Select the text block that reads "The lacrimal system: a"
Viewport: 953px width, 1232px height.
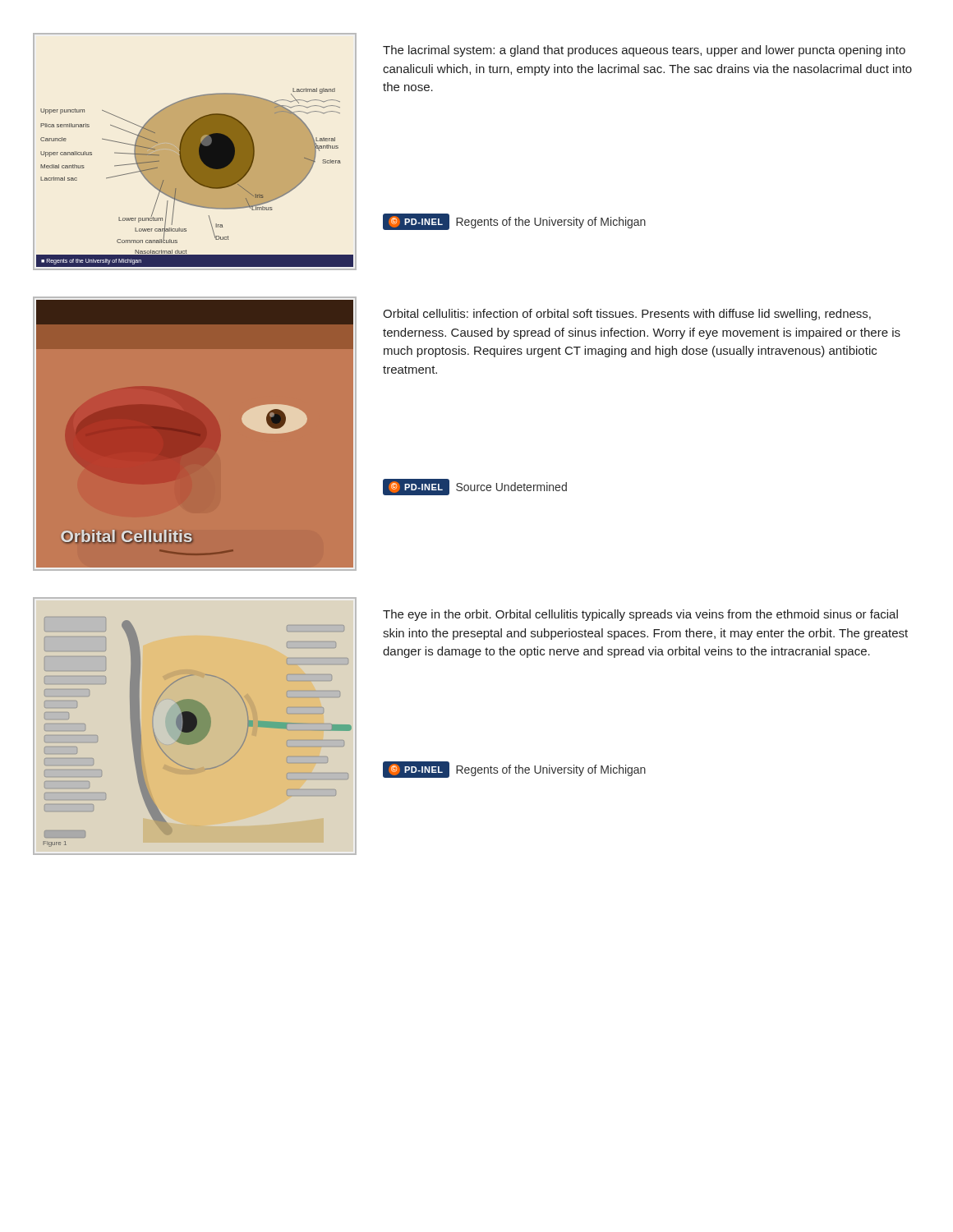tap(651, 69)
